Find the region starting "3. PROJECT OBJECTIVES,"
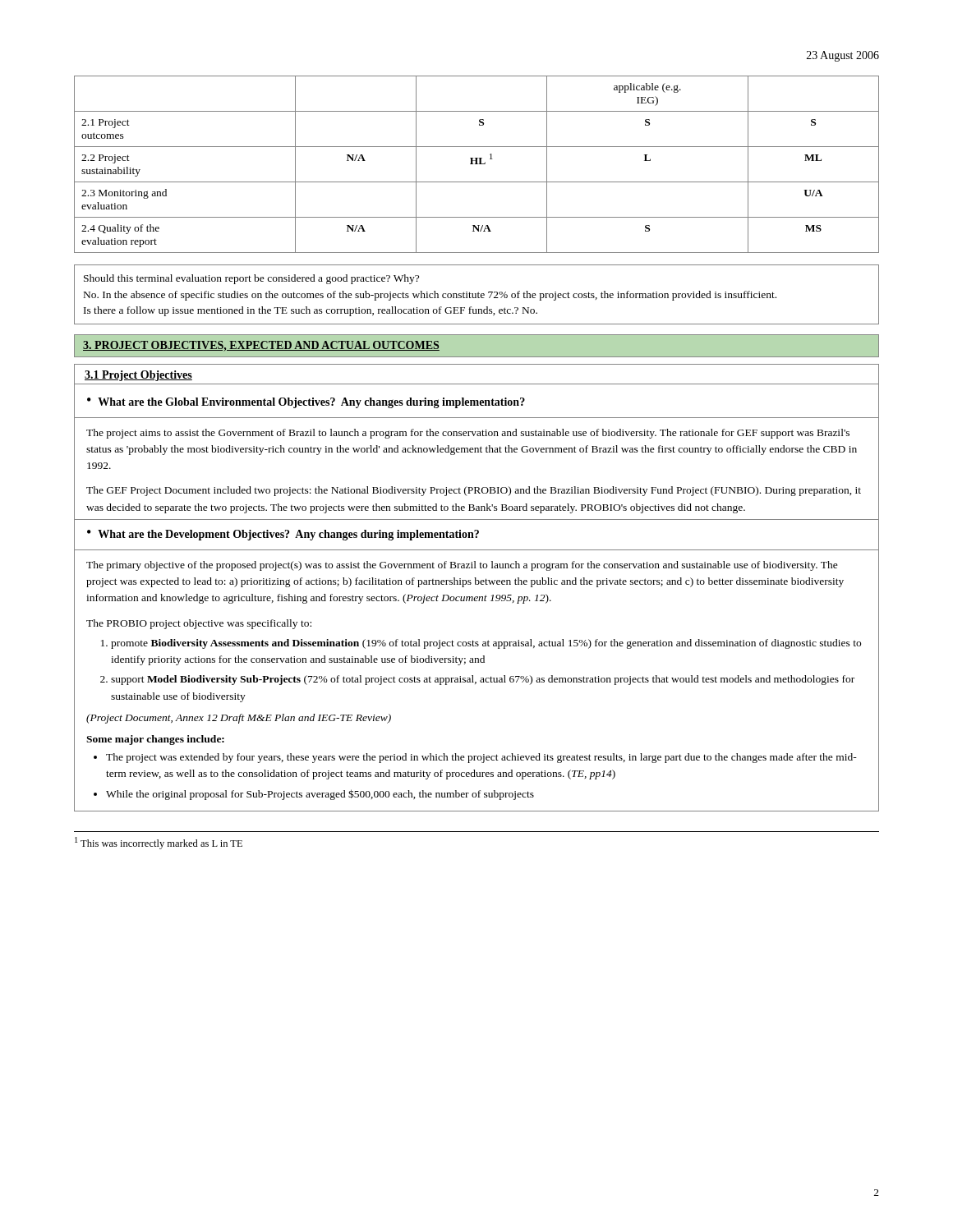The width and height of the screenshot is (953, 1232). coord(261,345)
